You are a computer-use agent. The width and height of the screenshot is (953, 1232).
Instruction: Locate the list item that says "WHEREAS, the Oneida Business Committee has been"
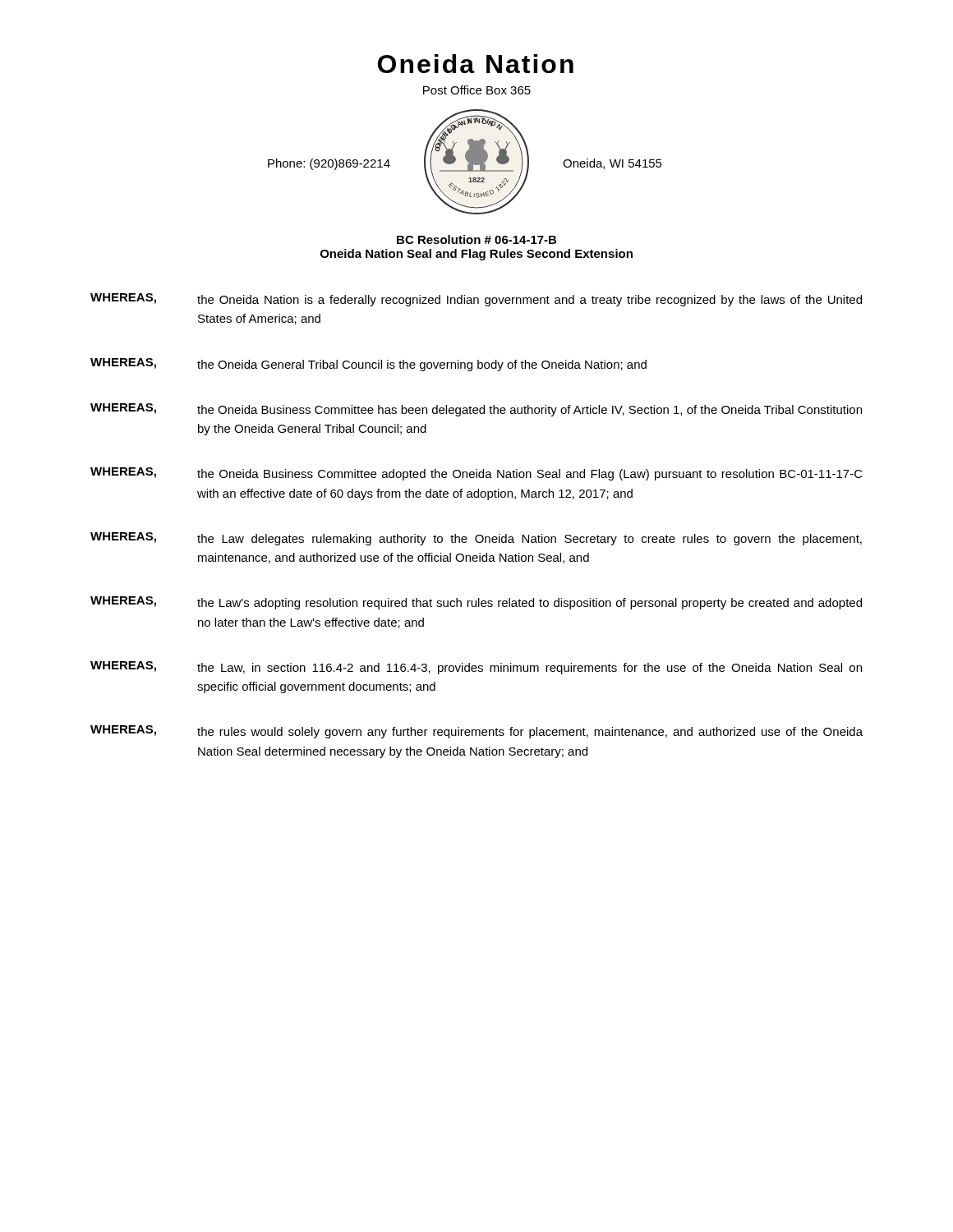point(476,419)
